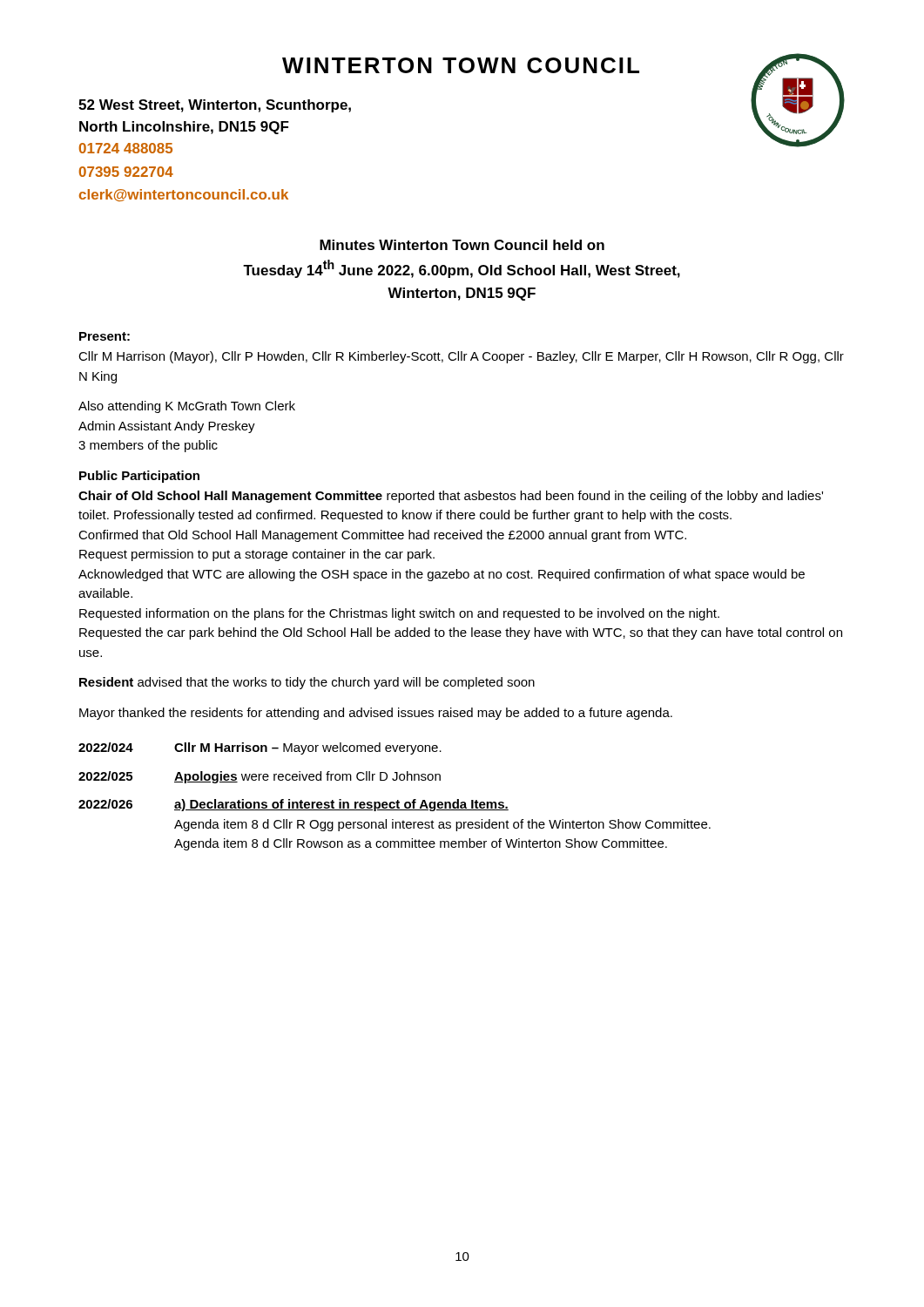This screenshot has width=924, height=1307.
Task: Locate the section header that says "Public Participation"
Action: click(139, 475)
